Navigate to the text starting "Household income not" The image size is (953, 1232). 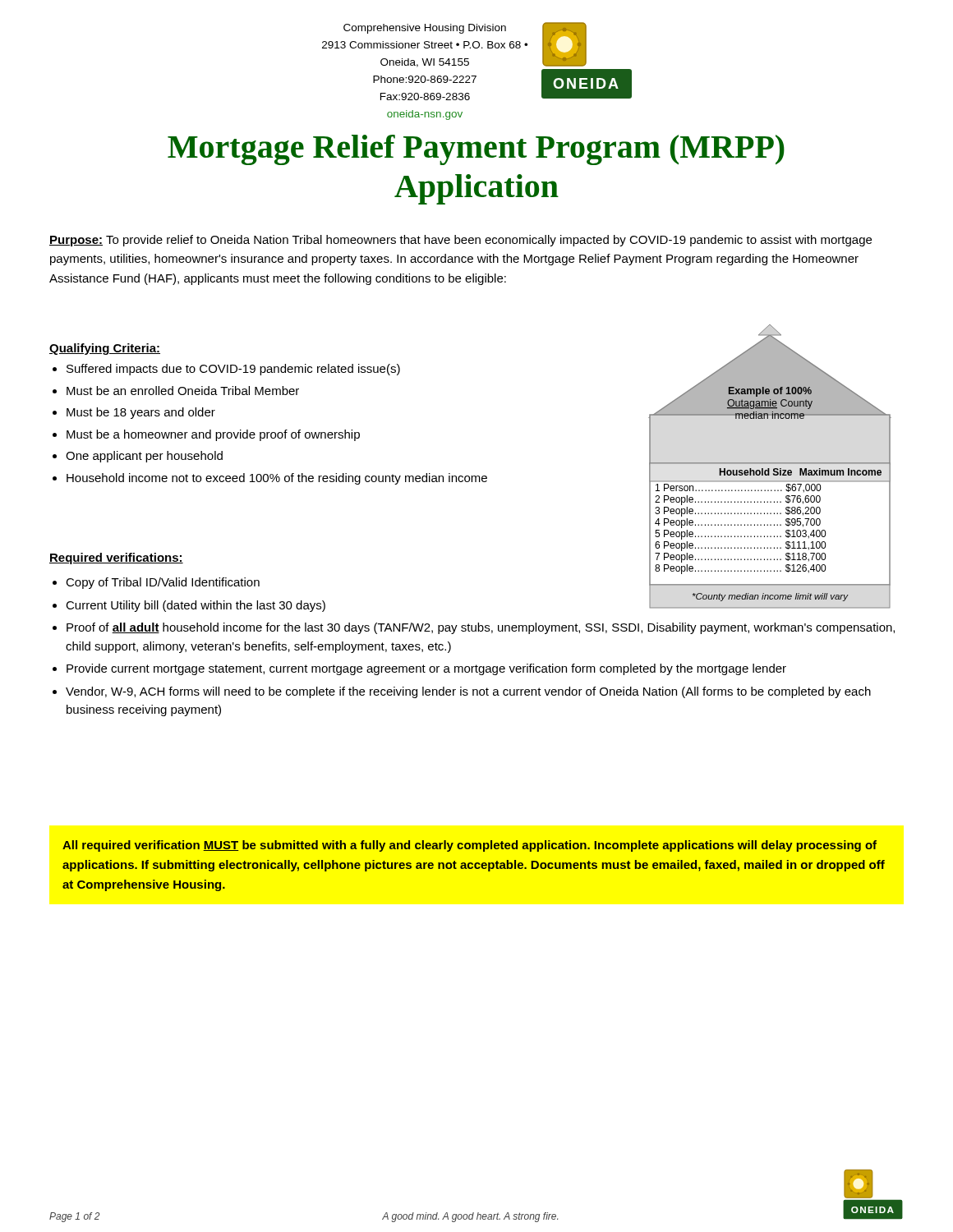[x=277, y=477]
